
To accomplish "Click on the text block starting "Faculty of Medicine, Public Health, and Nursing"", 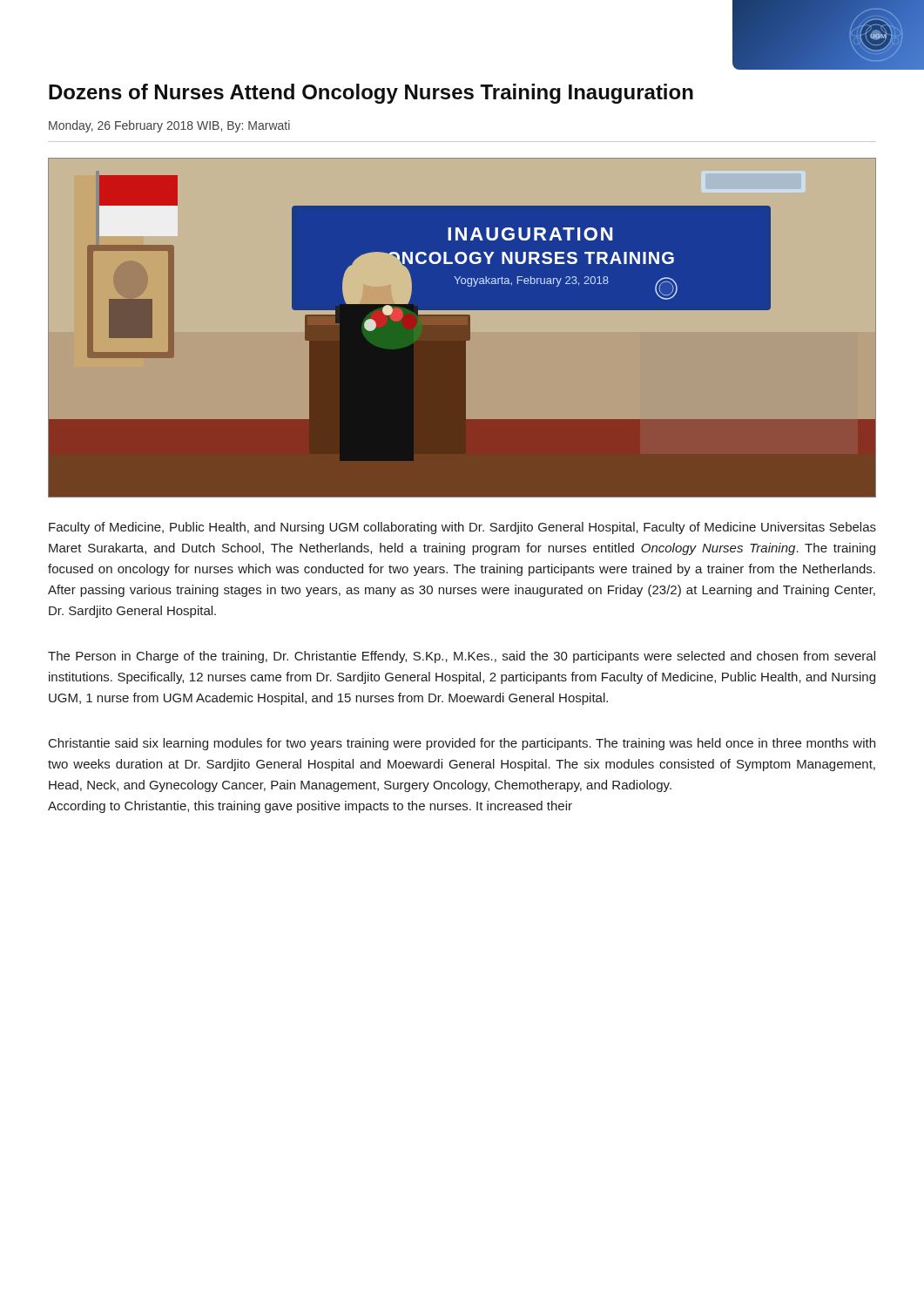I will [462, 569].
